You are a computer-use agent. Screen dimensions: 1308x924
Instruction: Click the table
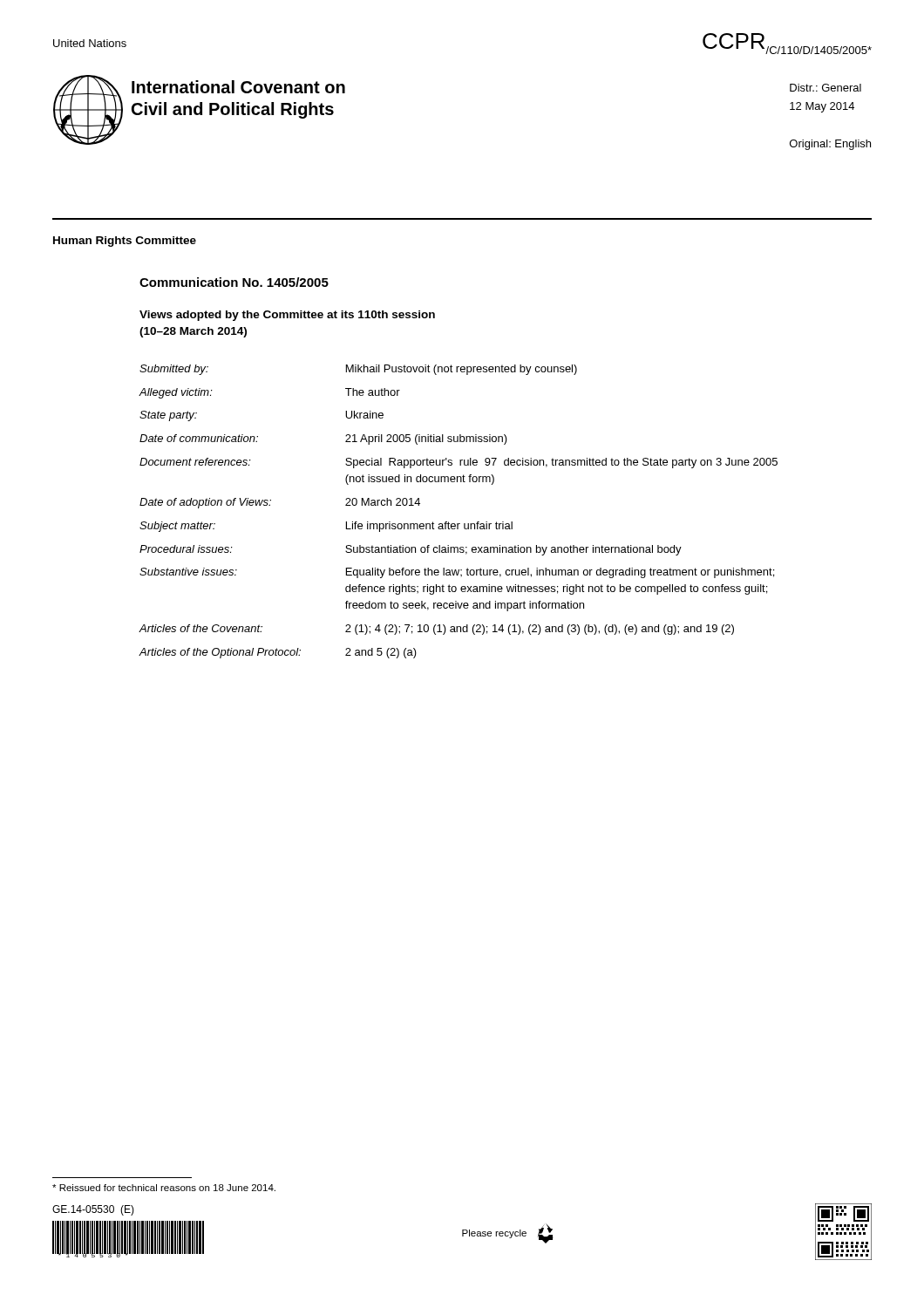[466, 511]
